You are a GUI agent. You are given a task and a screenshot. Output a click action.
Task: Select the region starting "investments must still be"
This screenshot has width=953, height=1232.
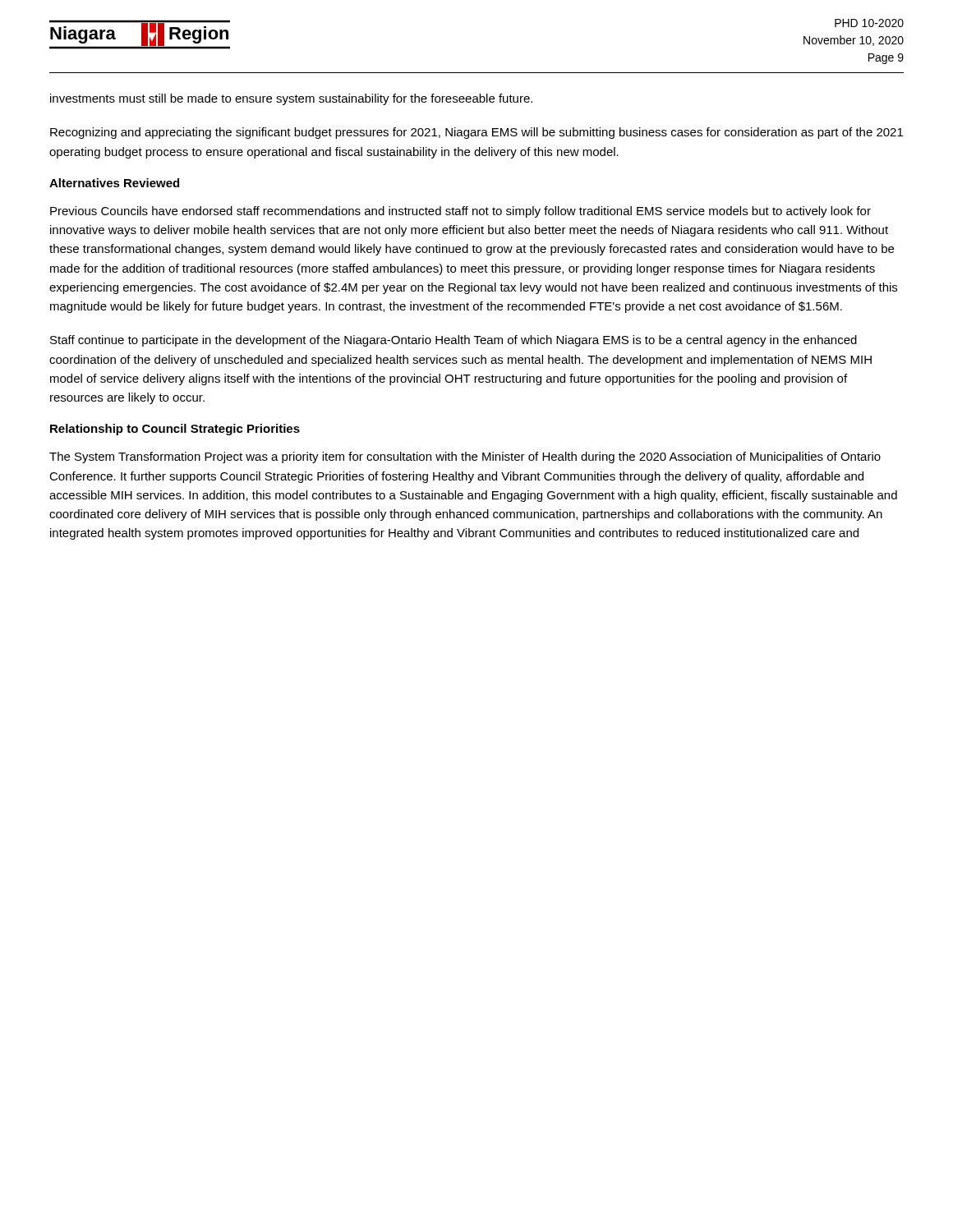291,98
